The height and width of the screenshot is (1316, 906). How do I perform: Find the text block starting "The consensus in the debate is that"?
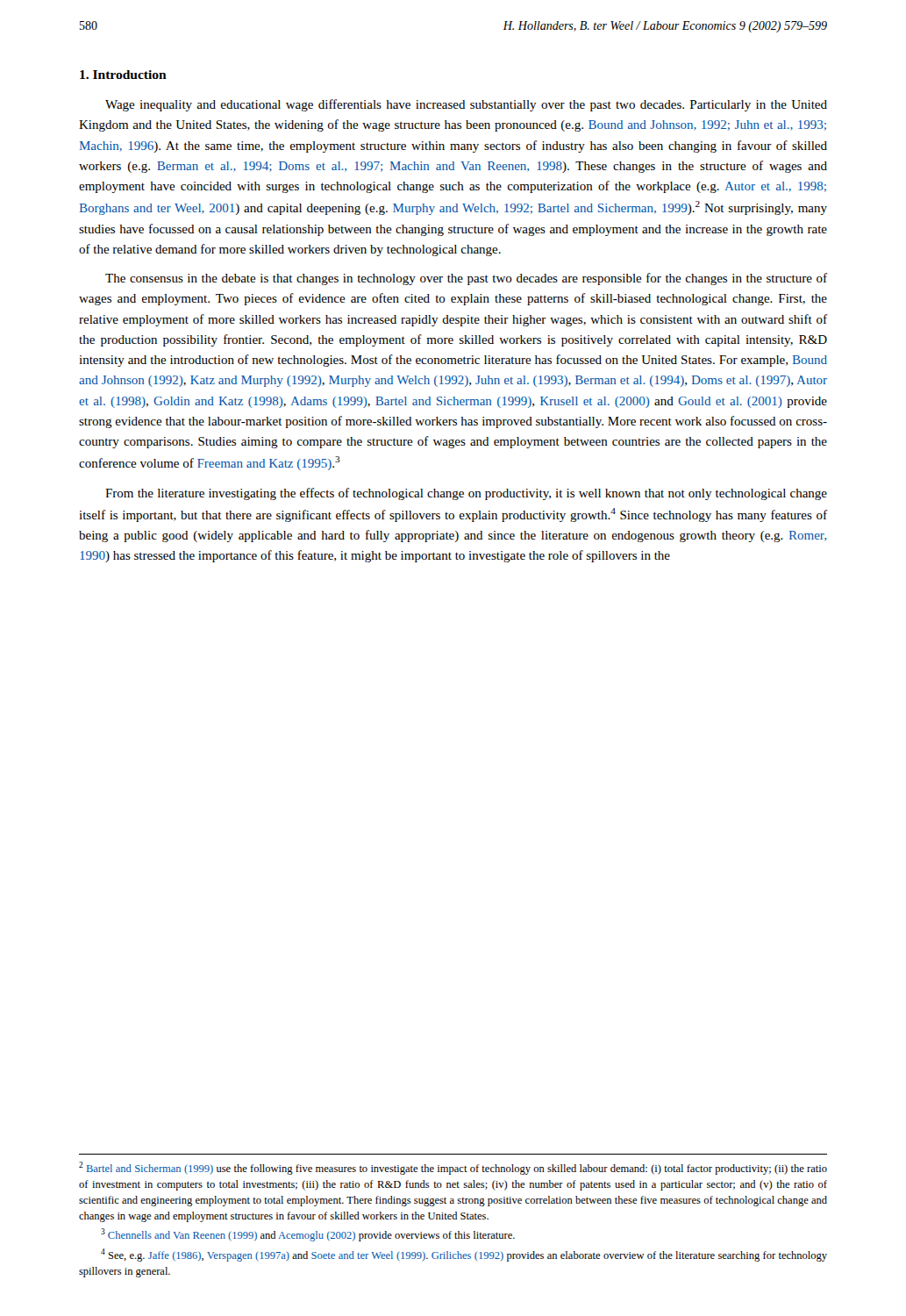453,371
